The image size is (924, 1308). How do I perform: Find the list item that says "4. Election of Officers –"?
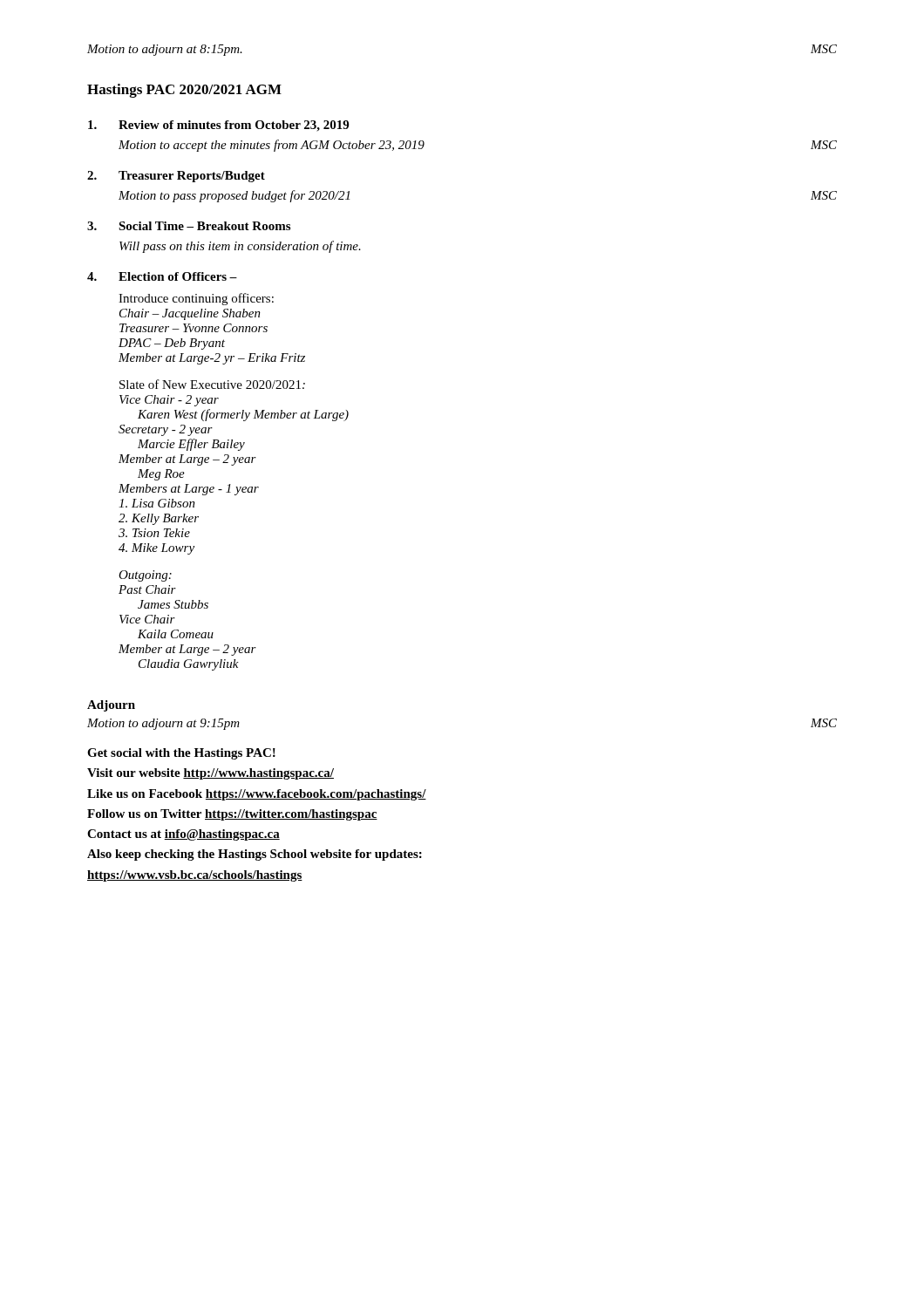click(x=162, y=276)
